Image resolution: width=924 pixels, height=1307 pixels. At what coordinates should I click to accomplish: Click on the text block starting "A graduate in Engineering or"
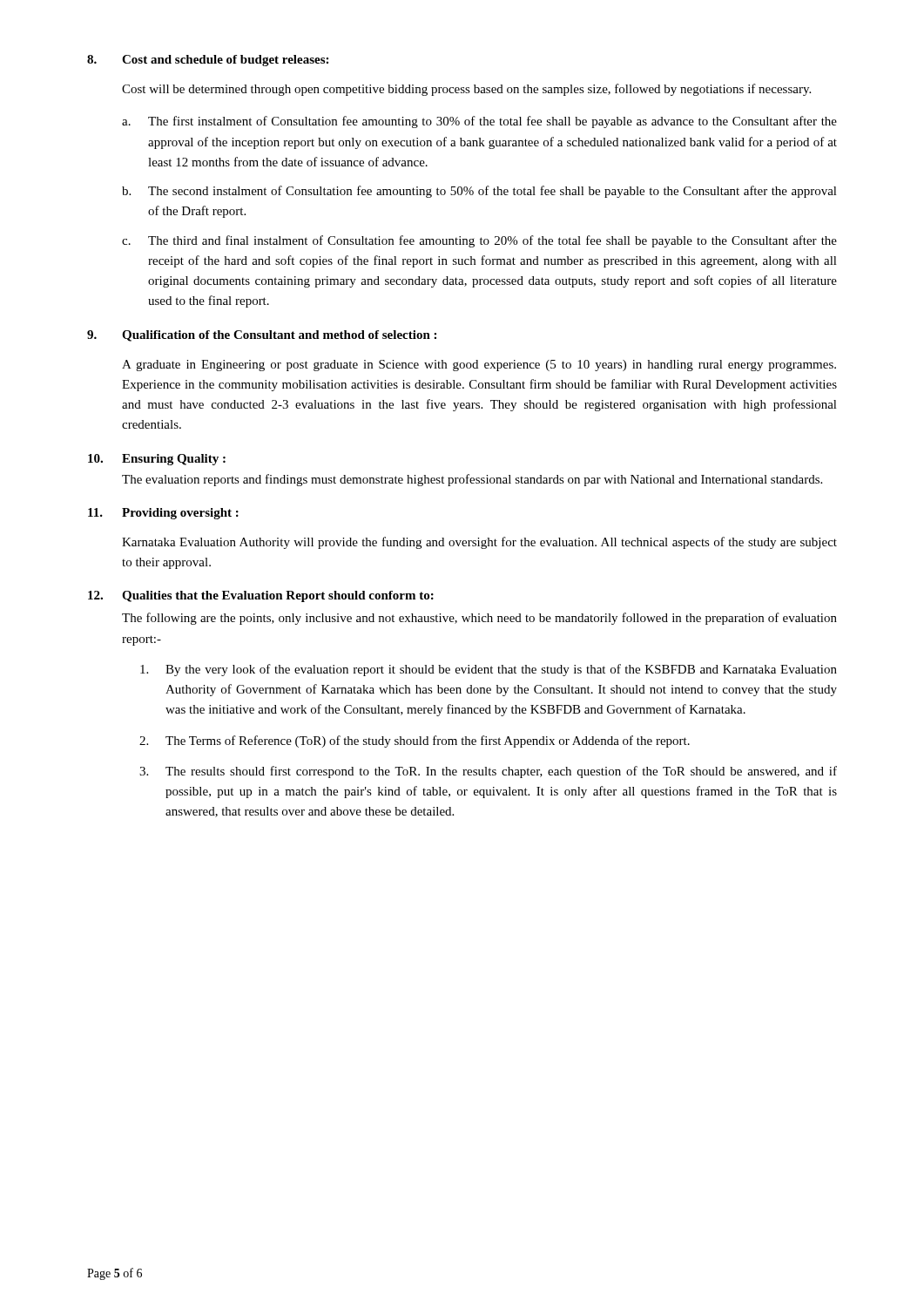(479, 394)
